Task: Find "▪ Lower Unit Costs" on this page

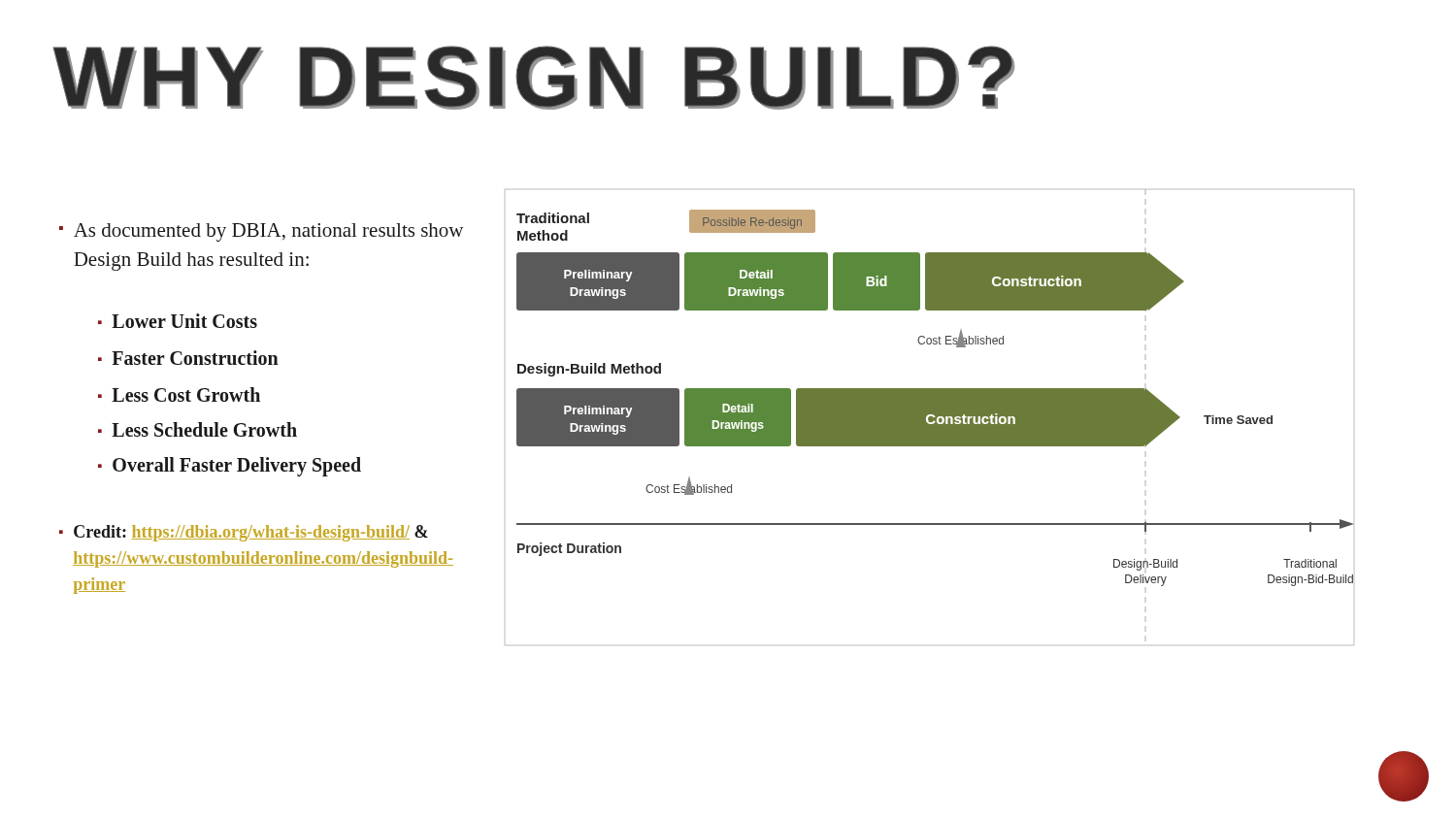Action: 177,322
